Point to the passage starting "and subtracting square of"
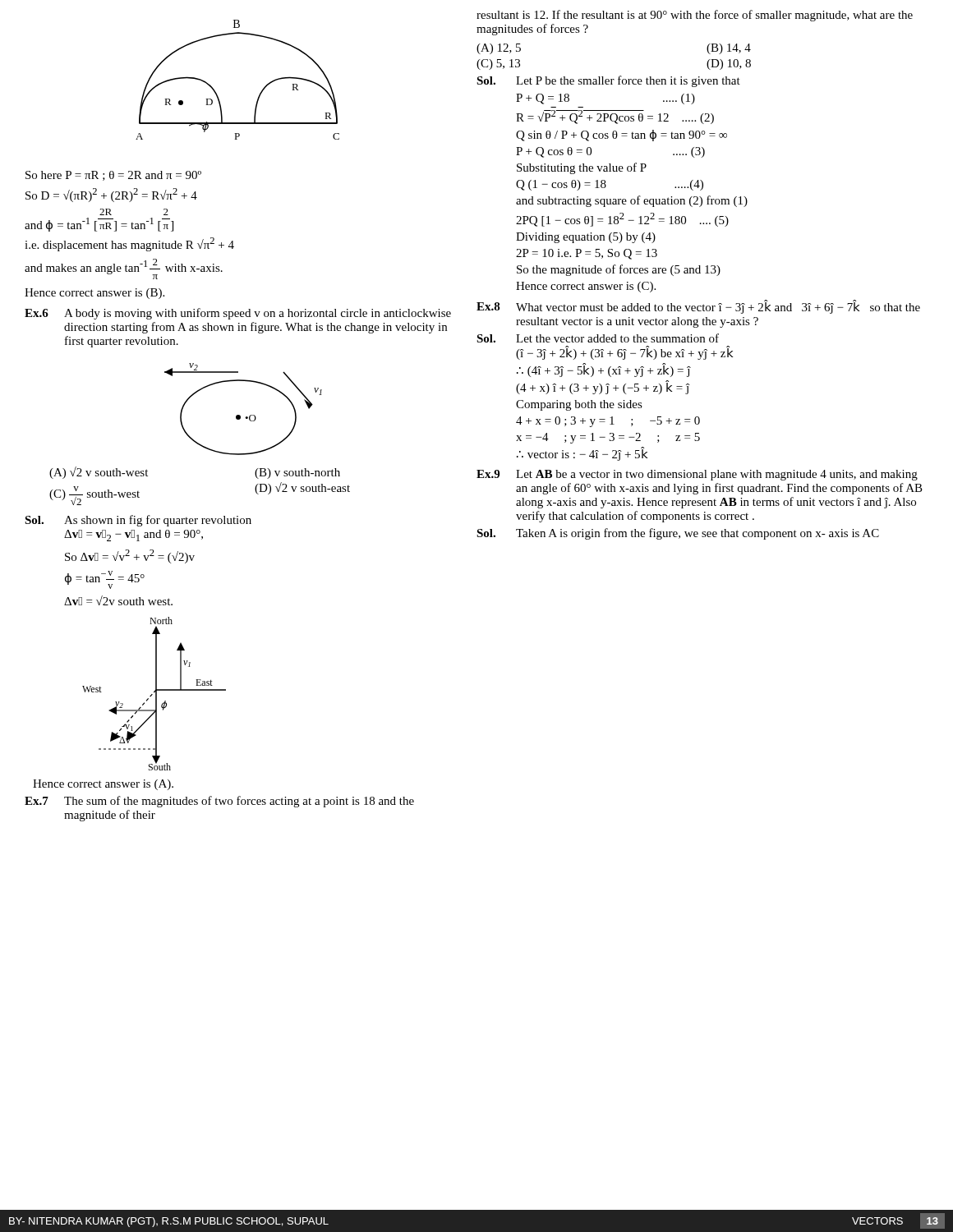The height and width of the screenshot is (1232, 953). click(632, 200)
